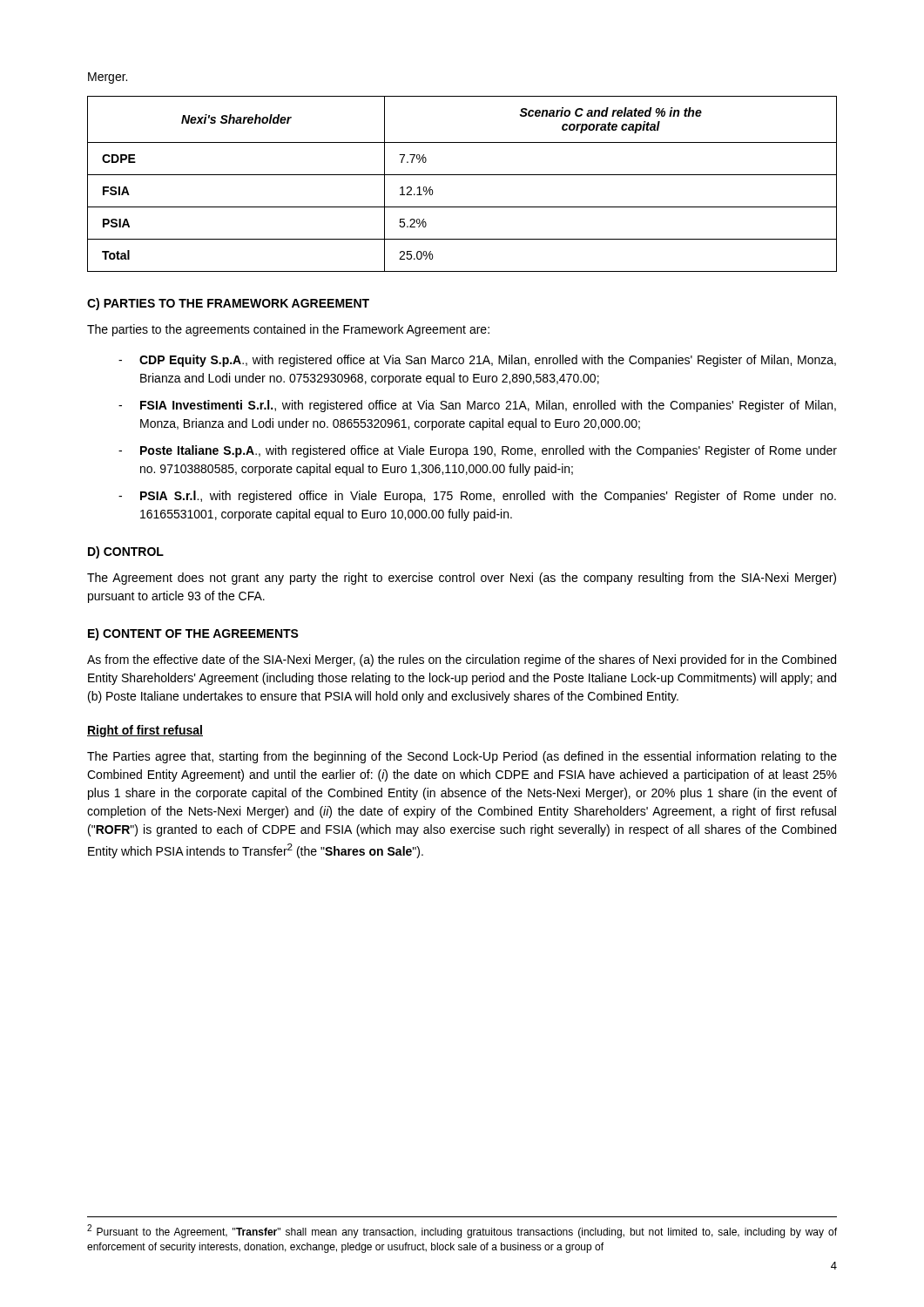Navigate to the text block starting "D) CONTROL"
The height and width of the screenshot is (1307, 924).
[125, 552]
